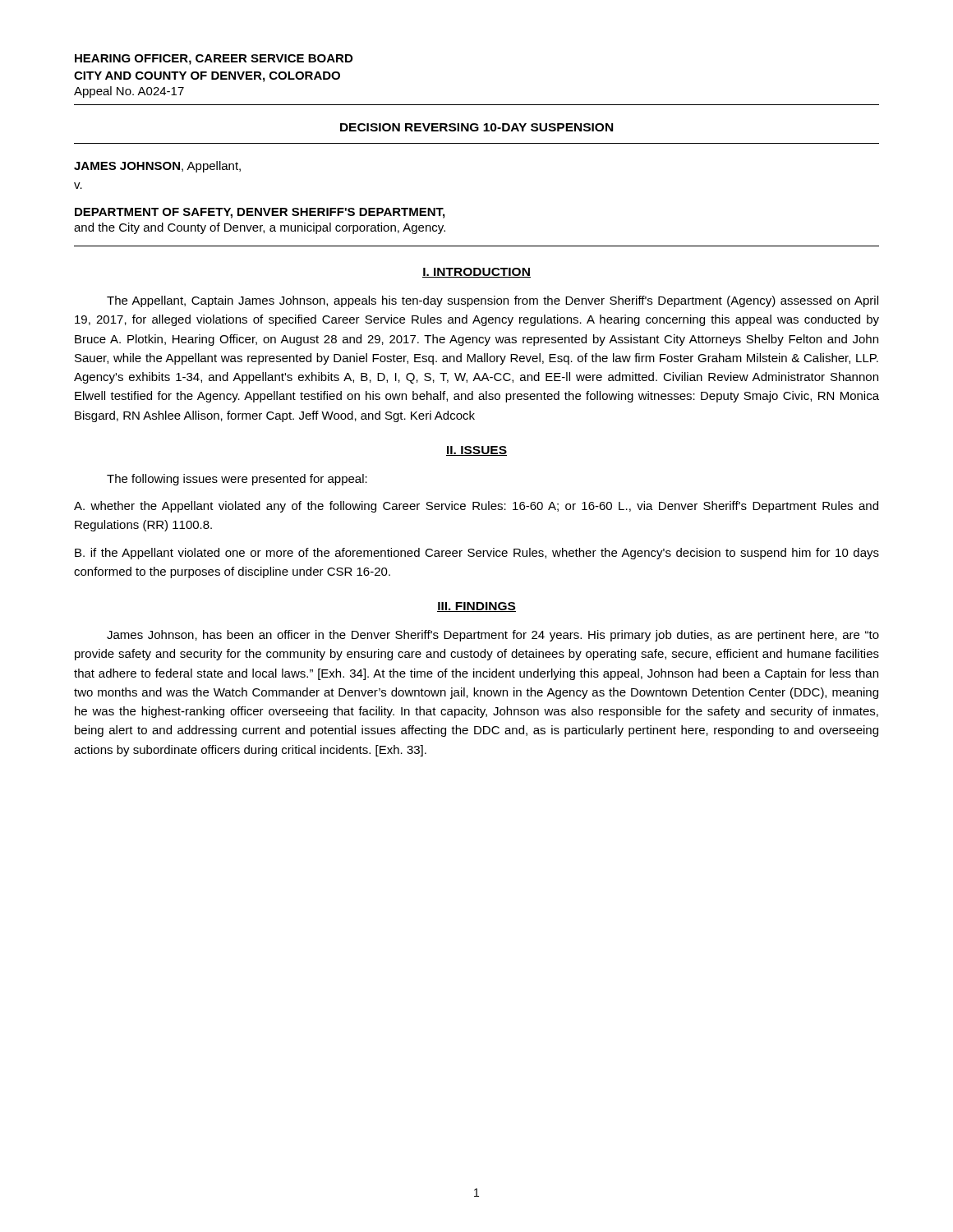
Task: Click on the text starting "I. INTRODUCTION"
Action: [476, 271]
